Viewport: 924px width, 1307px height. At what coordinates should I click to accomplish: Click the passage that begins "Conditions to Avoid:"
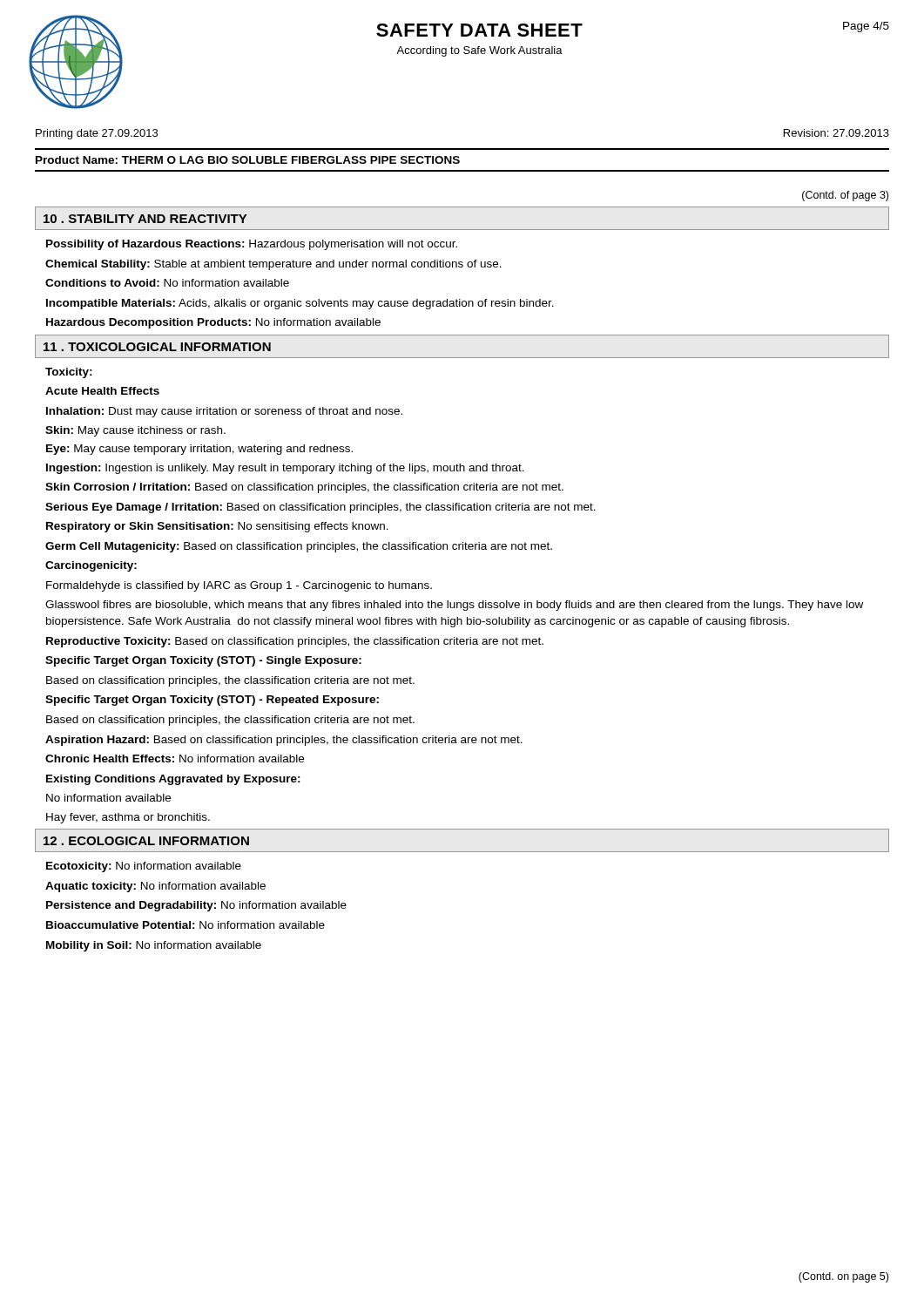click(x=167, y=283)
